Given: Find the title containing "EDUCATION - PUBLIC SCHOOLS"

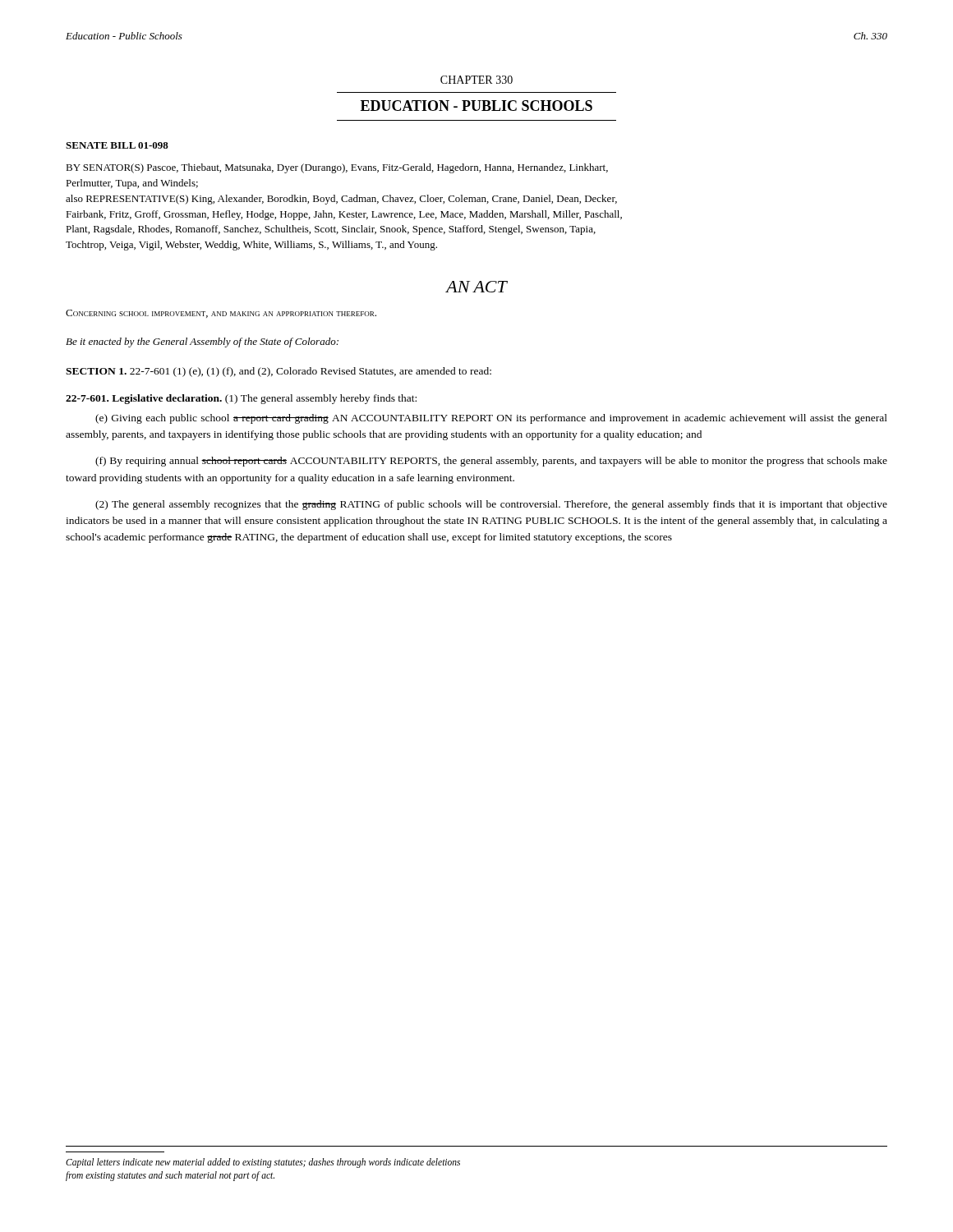Looking at the screenshot, I should coord(476,106).
